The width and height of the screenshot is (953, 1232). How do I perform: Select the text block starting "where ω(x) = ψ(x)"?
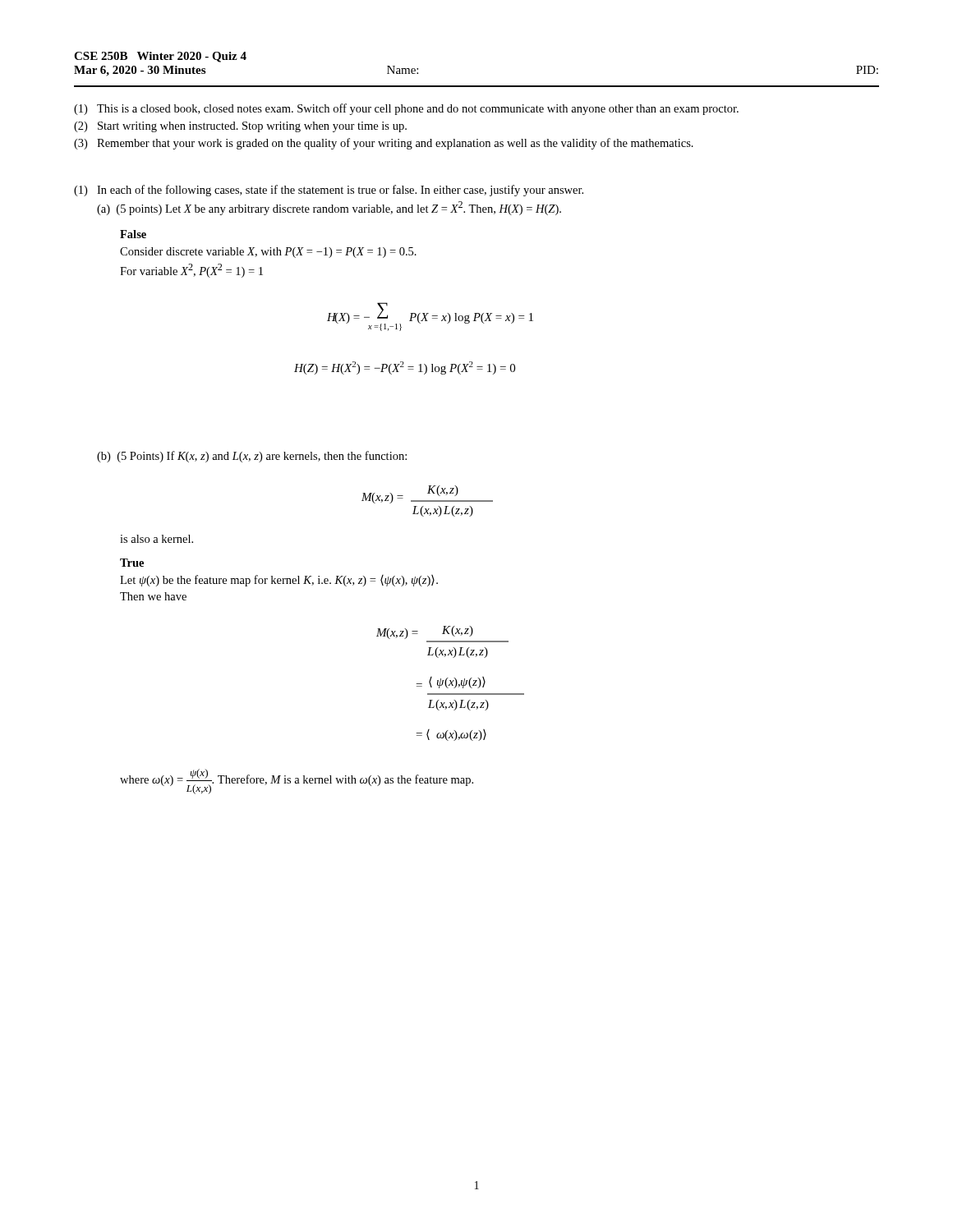point(297,780)
